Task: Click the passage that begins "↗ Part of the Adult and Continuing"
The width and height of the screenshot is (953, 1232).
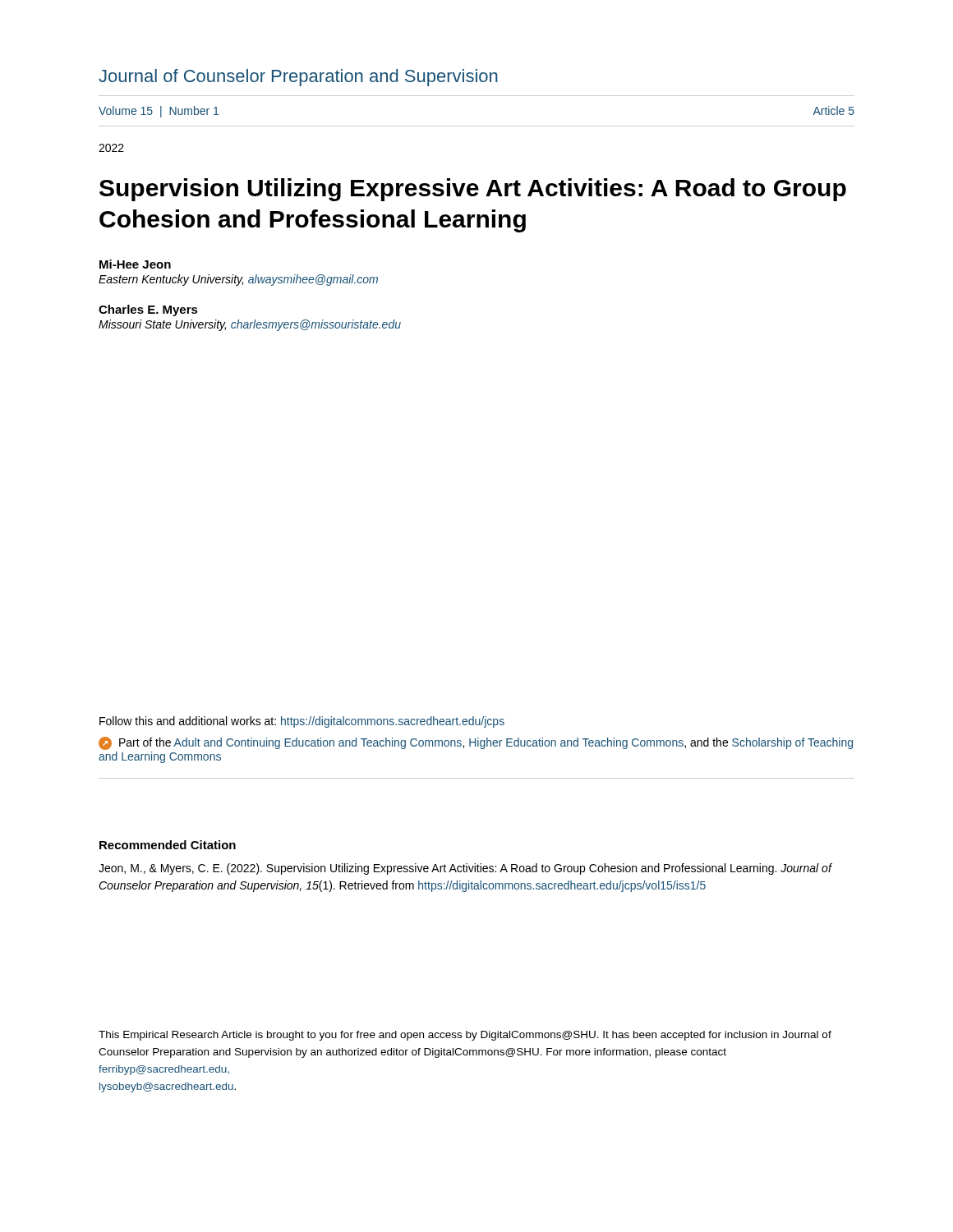Action: [476, 750]
